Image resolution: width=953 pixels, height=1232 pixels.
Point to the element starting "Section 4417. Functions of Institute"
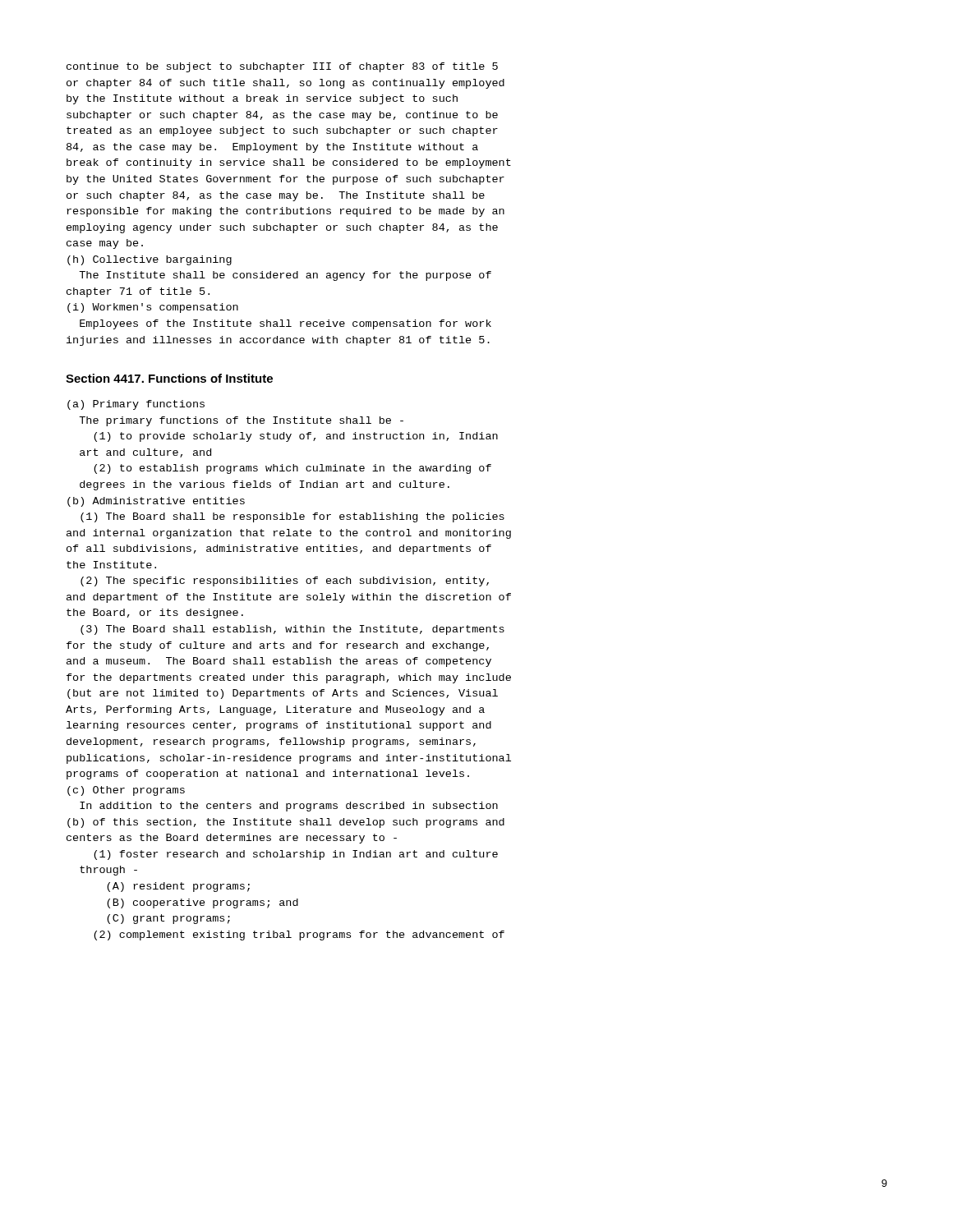[169, 378]
